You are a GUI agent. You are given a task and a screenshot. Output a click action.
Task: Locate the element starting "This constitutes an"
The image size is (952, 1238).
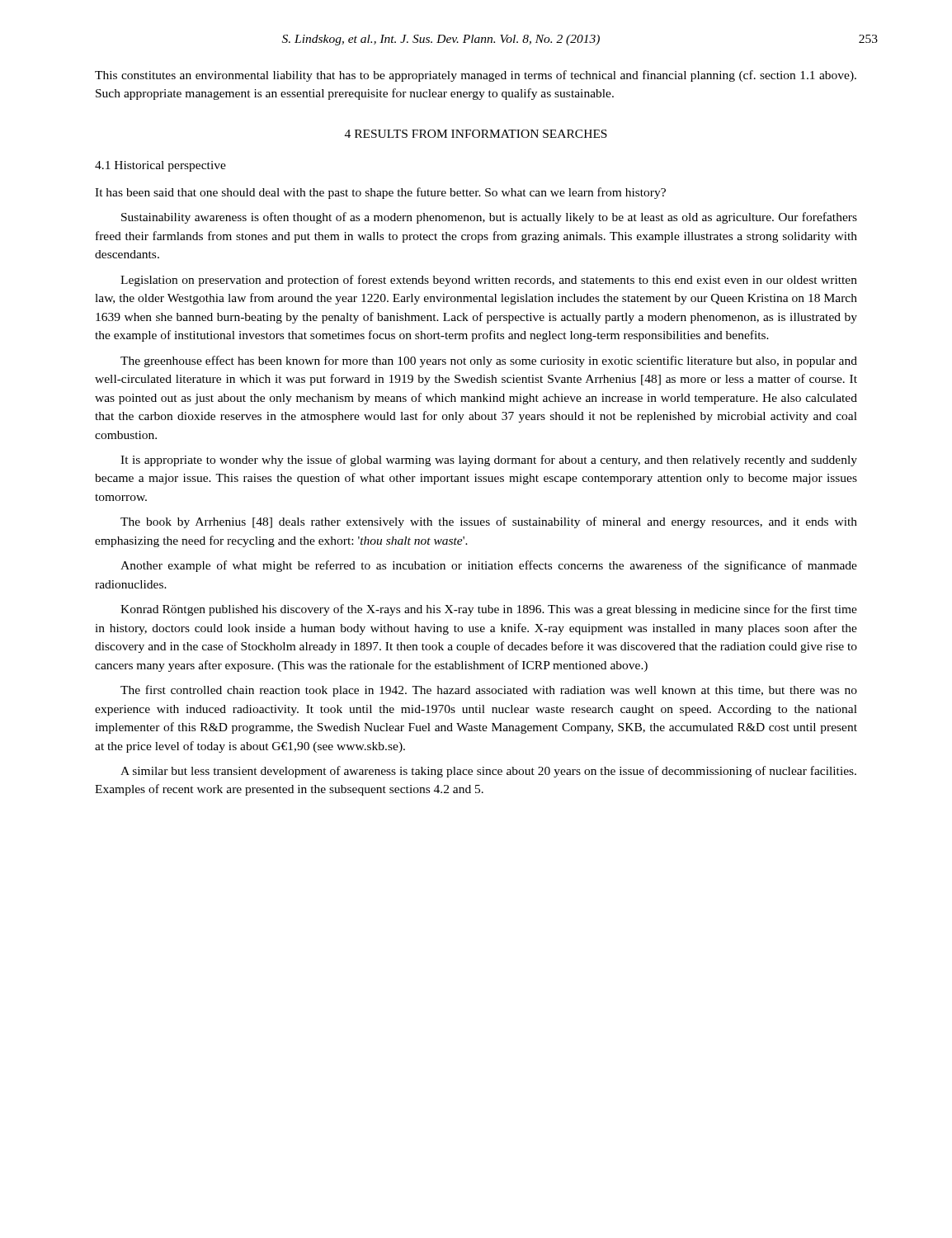476,85
